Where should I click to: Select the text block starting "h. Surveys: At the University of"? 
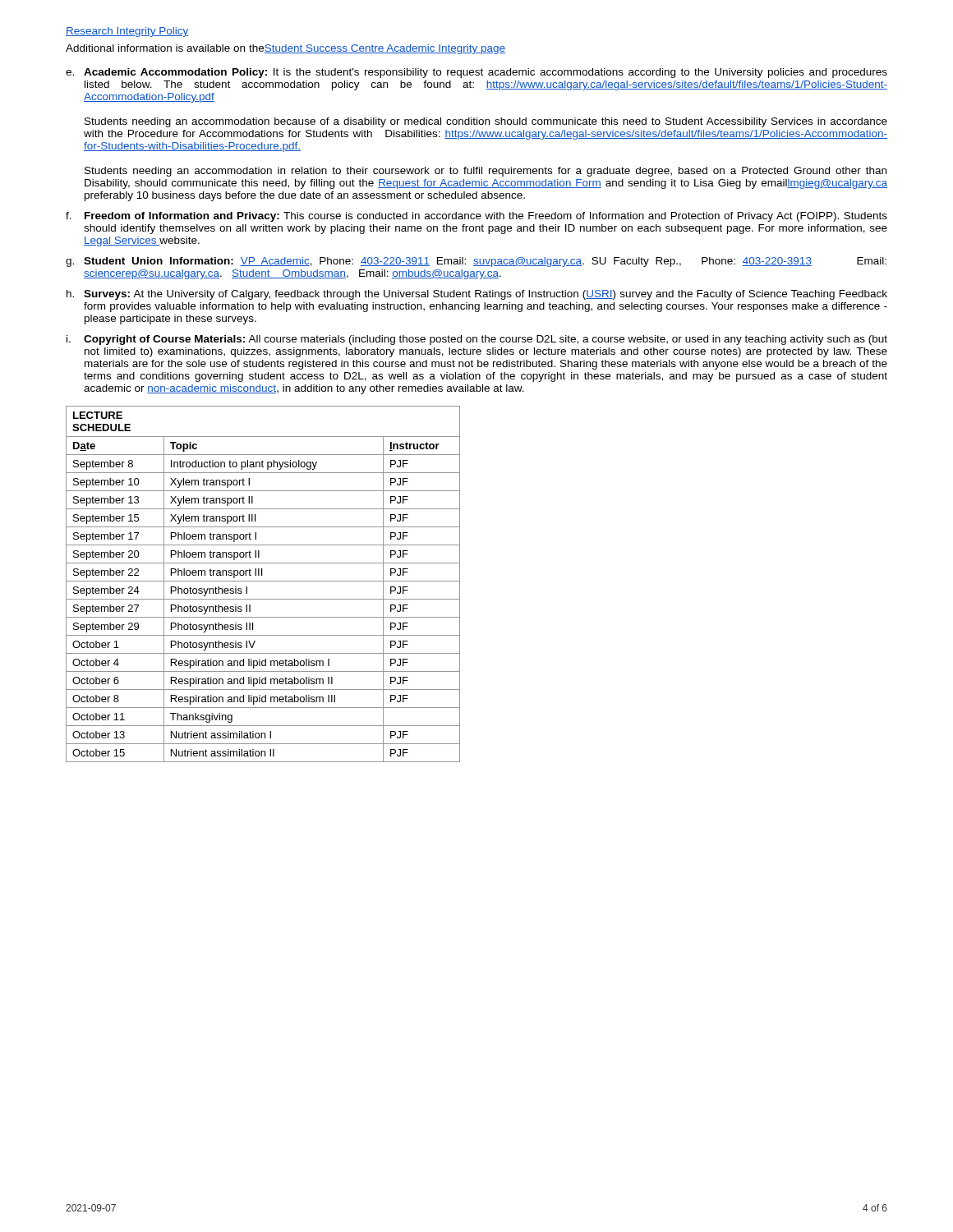point(476,306)
